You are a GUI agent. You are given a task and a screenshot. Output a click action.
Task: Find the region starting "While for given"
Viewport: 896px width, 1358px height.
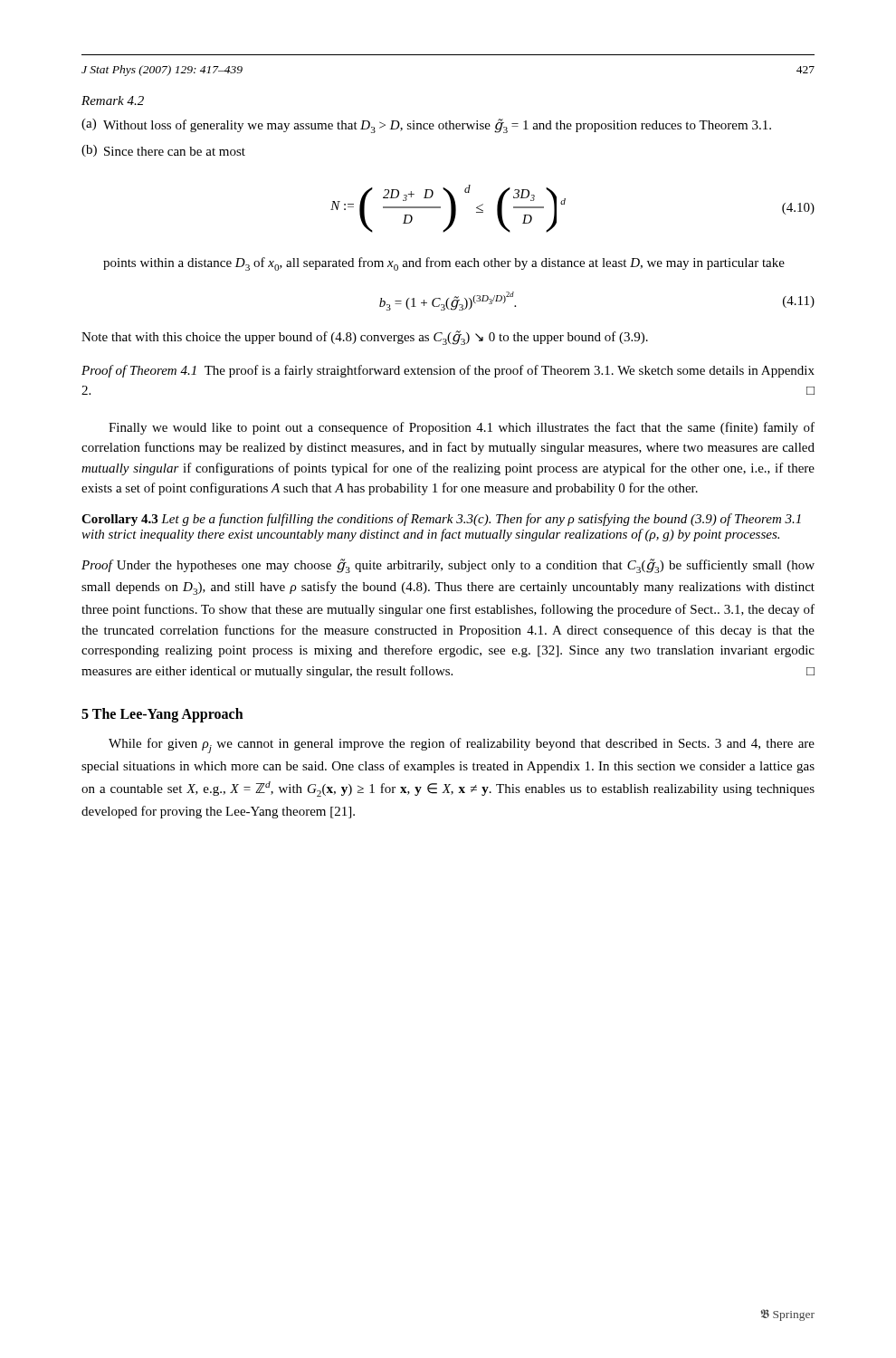pyautogui.click(x=448, y=777)
